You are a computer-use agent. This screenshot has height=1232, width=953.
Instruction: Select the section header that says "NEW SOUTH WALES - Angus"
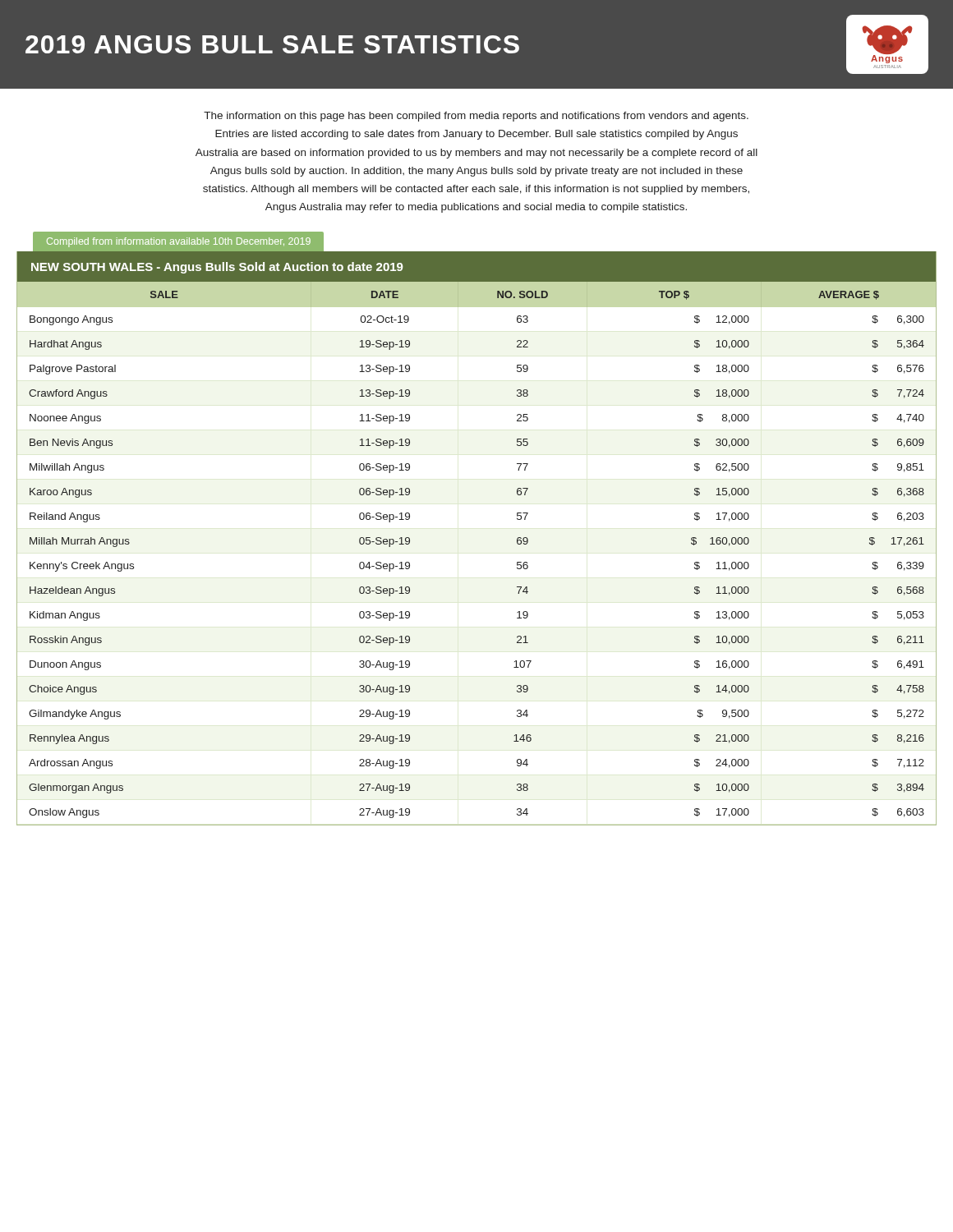click(x=217, y=266)
